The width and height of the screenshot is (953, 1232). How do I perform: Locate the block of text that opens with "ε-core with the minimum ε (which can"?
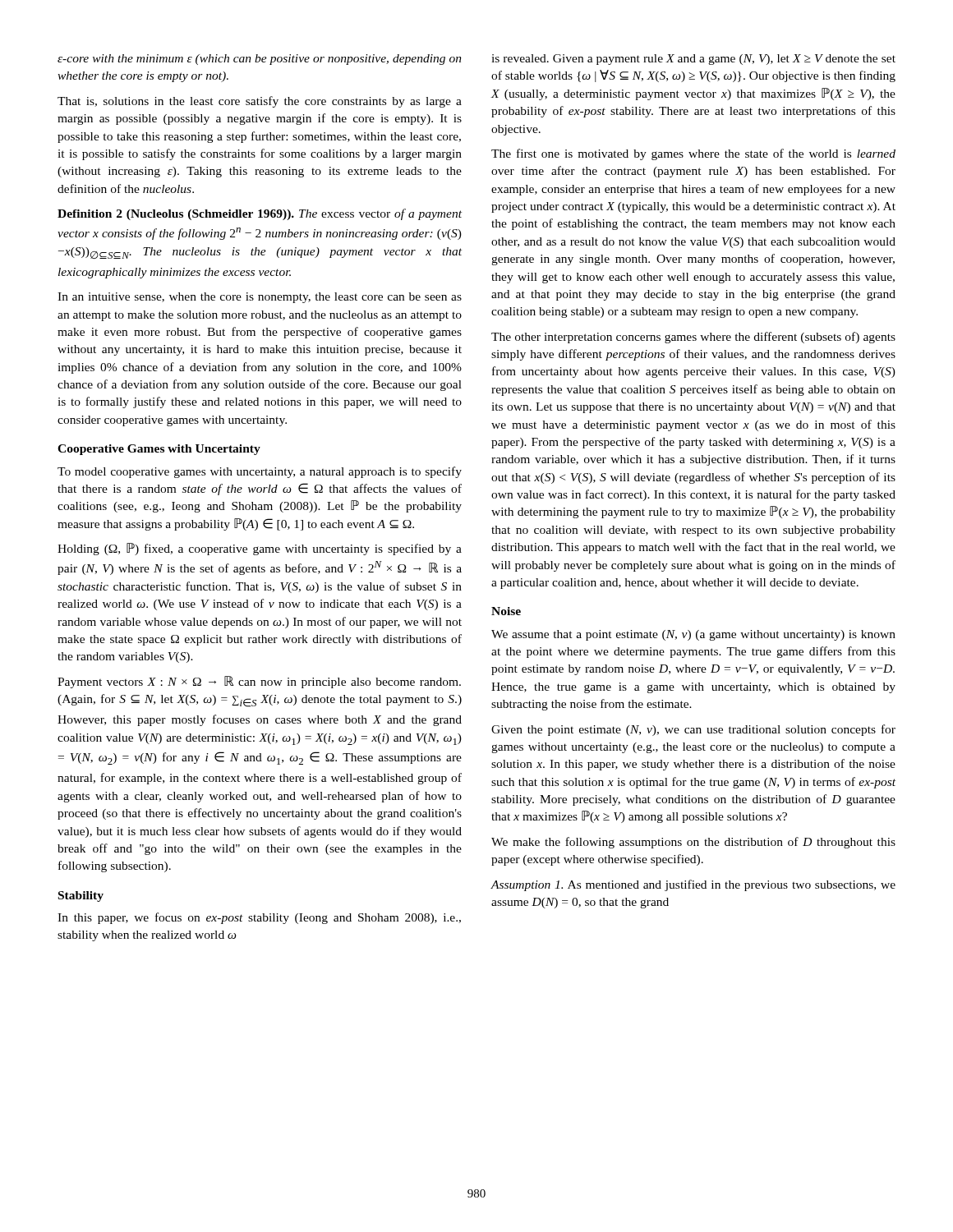260,67
